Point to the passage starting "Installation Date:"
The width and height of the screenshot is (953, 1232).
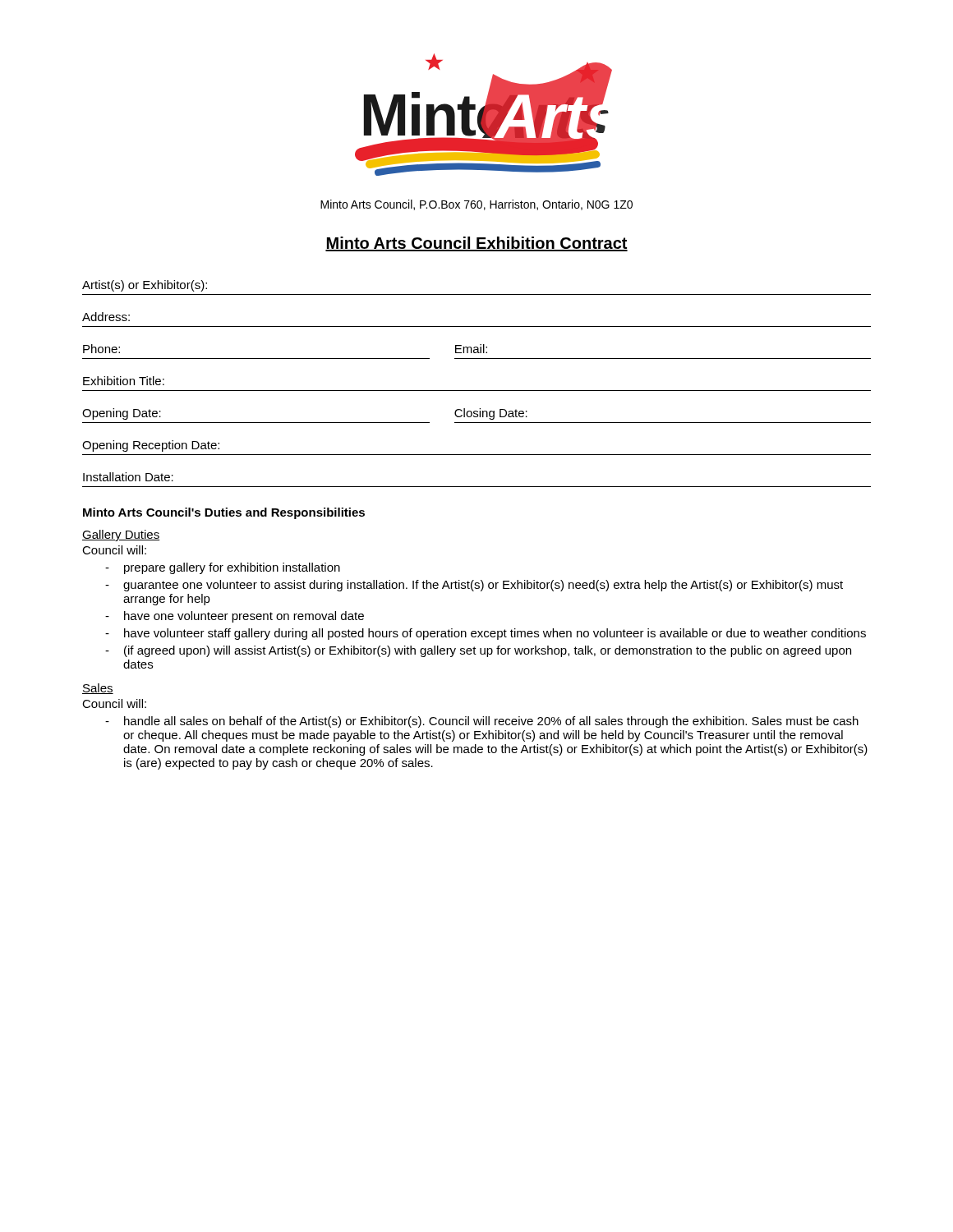476,477
